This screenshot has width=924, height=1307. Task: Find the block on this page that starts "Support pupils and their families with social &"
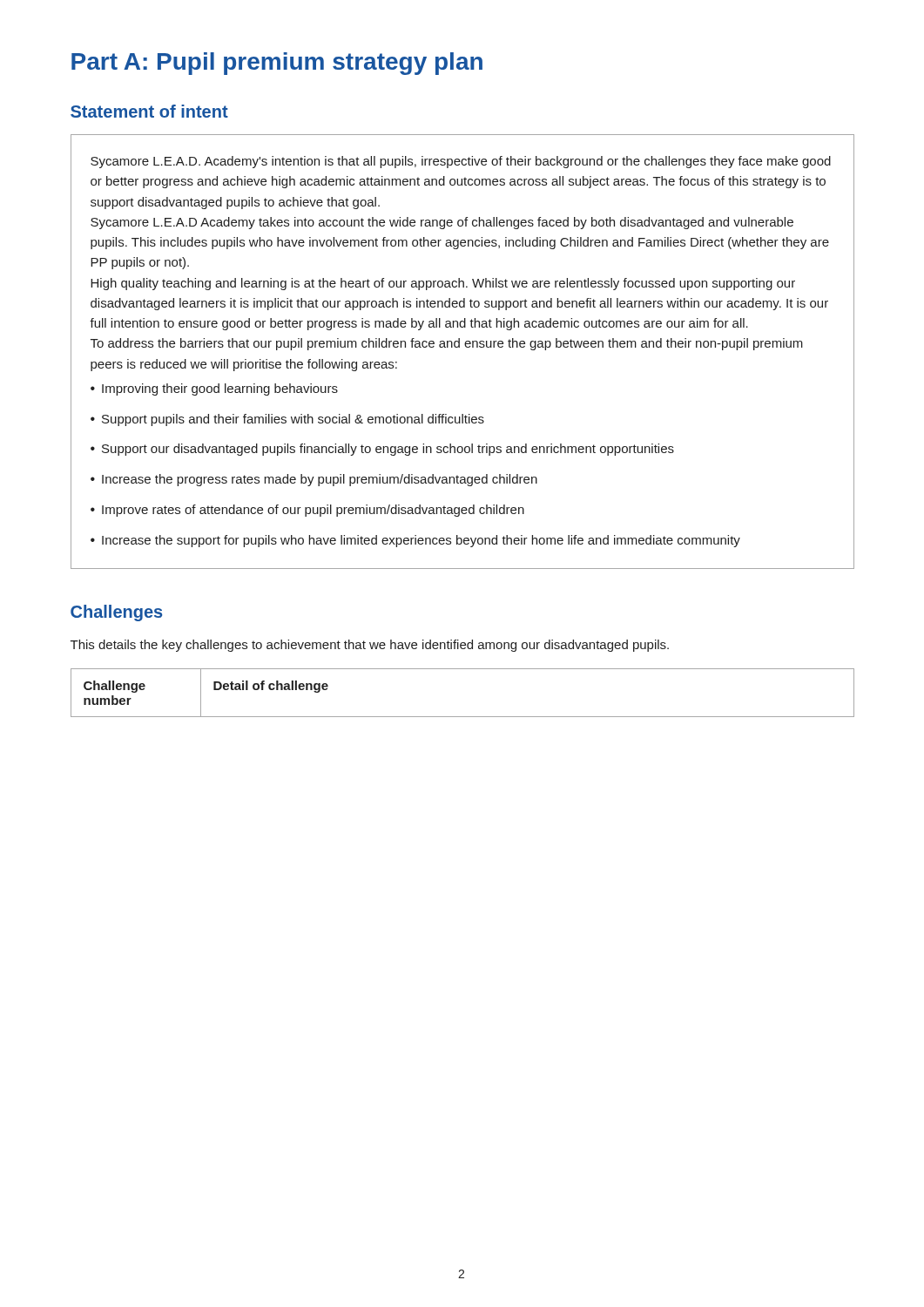point(293,418)
